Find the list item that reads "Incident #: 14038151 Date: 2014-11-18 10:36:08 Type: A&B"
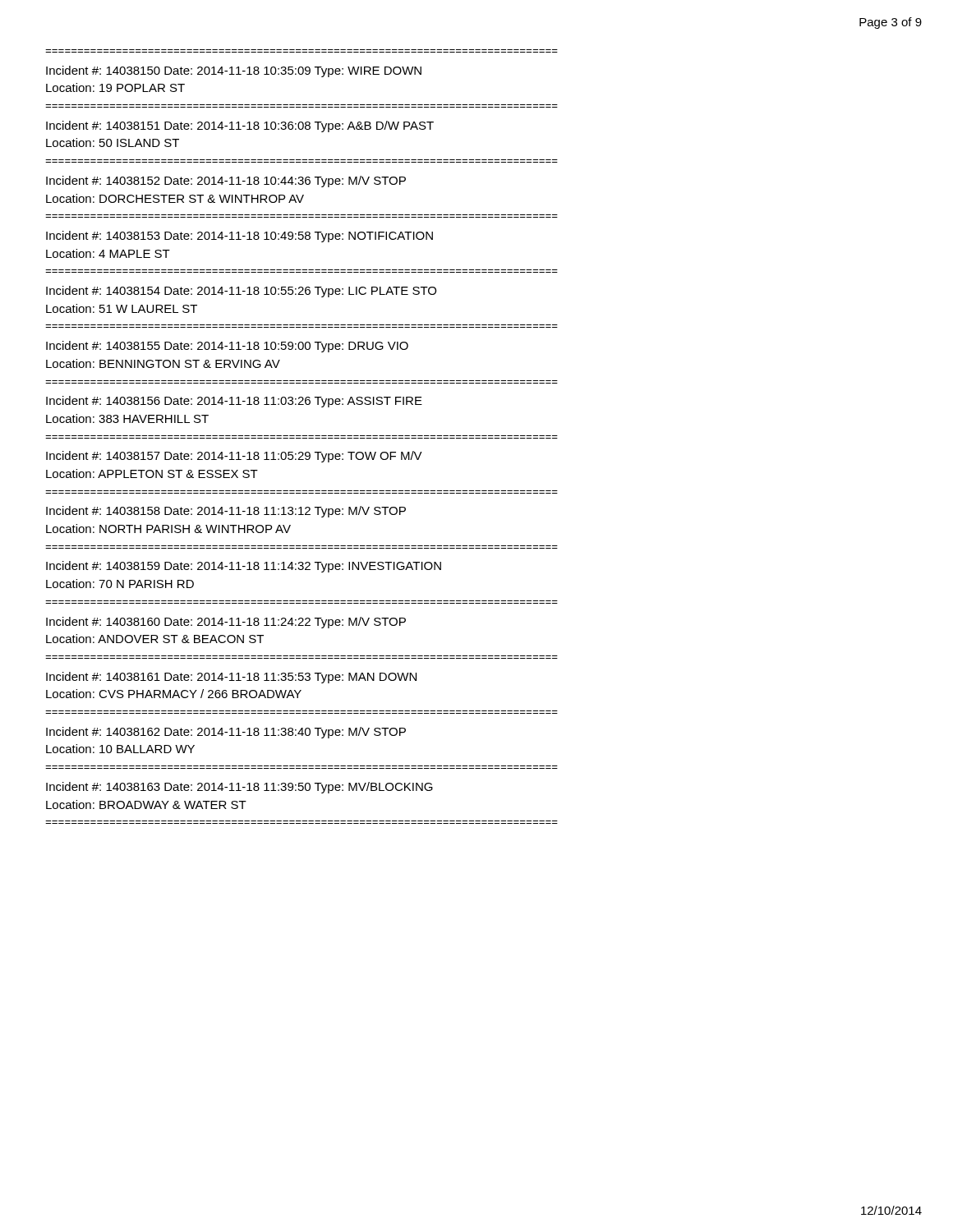 coord(240,134)
